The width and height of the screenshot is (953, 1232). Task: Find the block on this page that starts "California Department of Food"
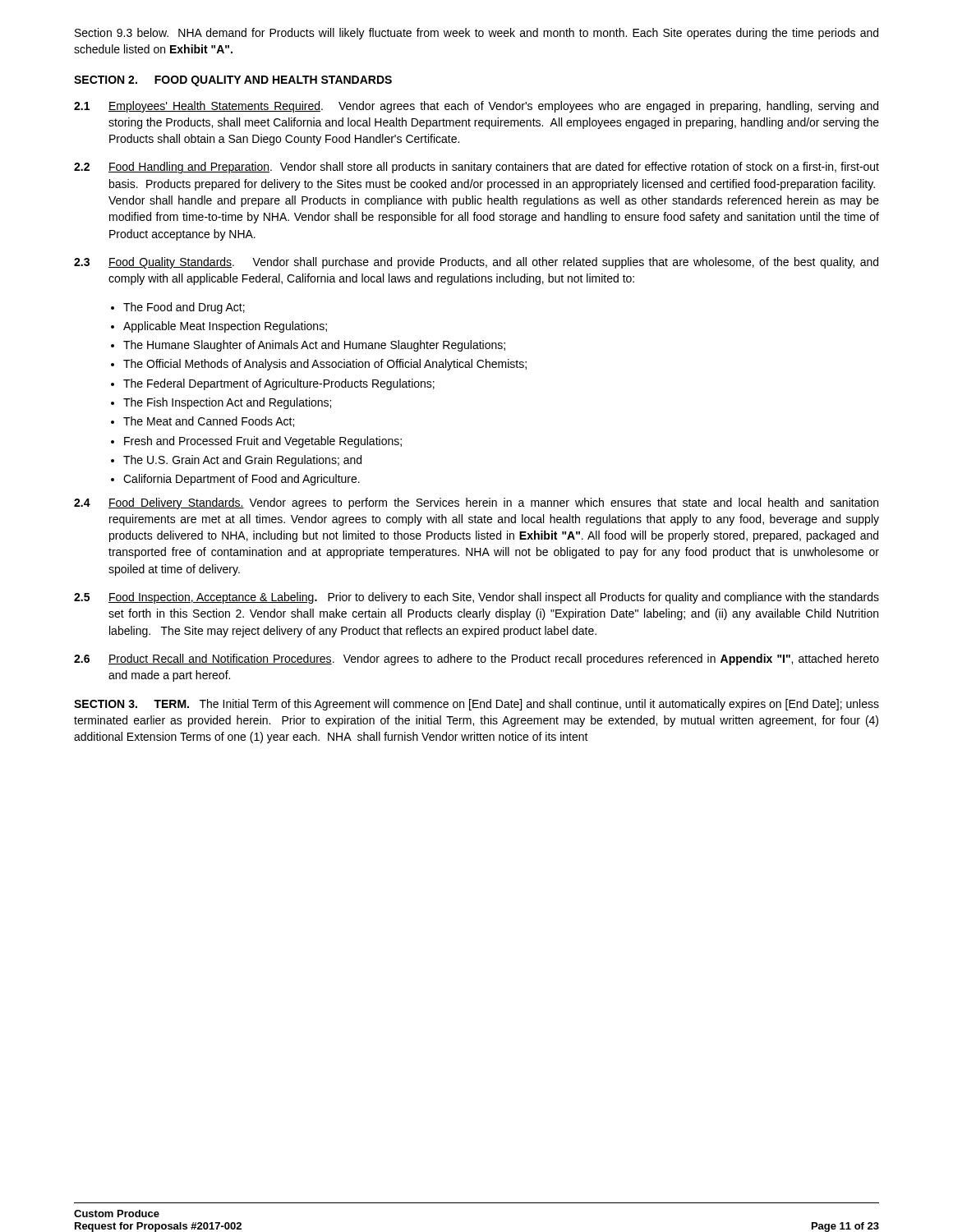click(242, 479)
